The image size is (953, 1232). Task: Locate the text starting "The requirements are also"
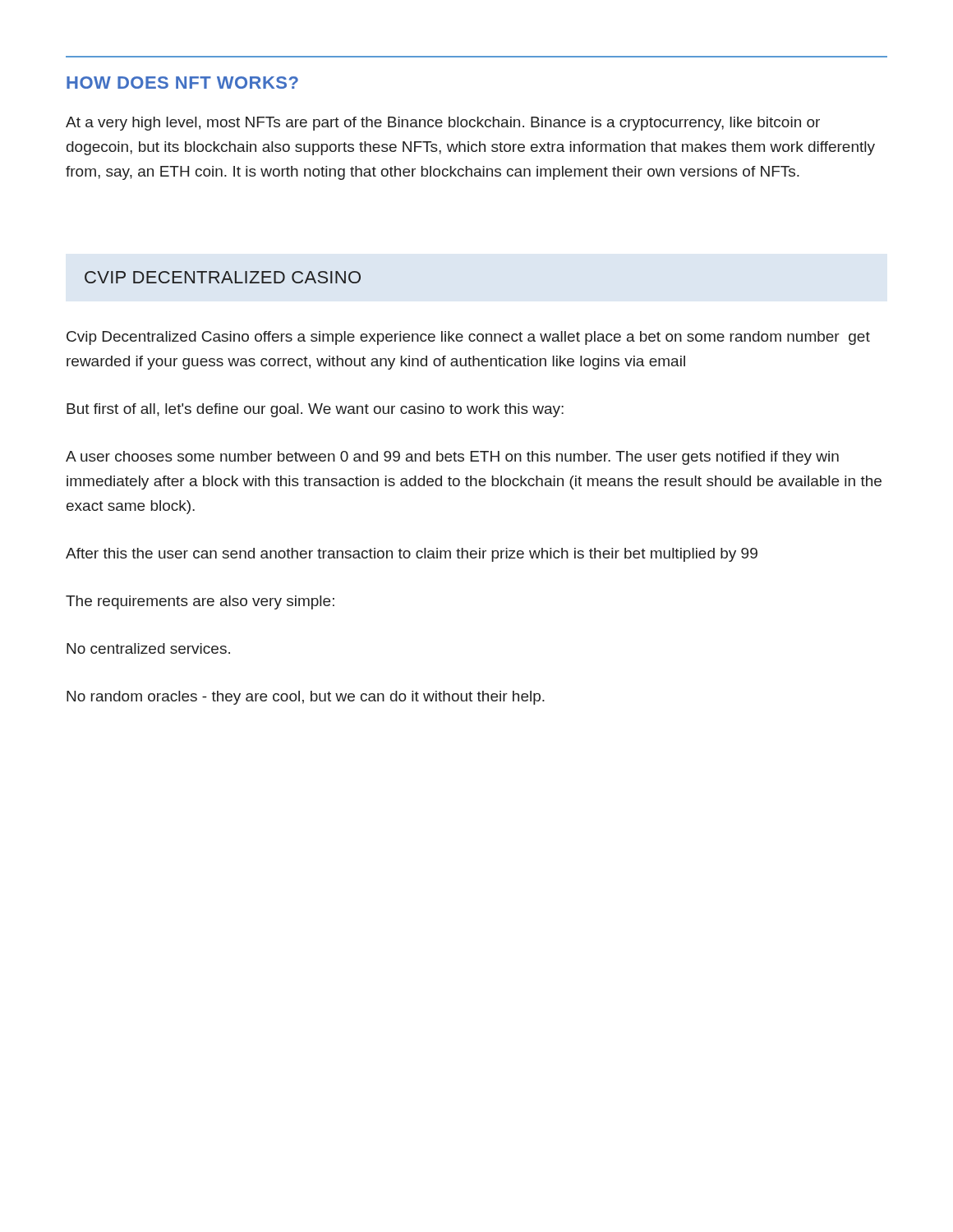[201, 601]
